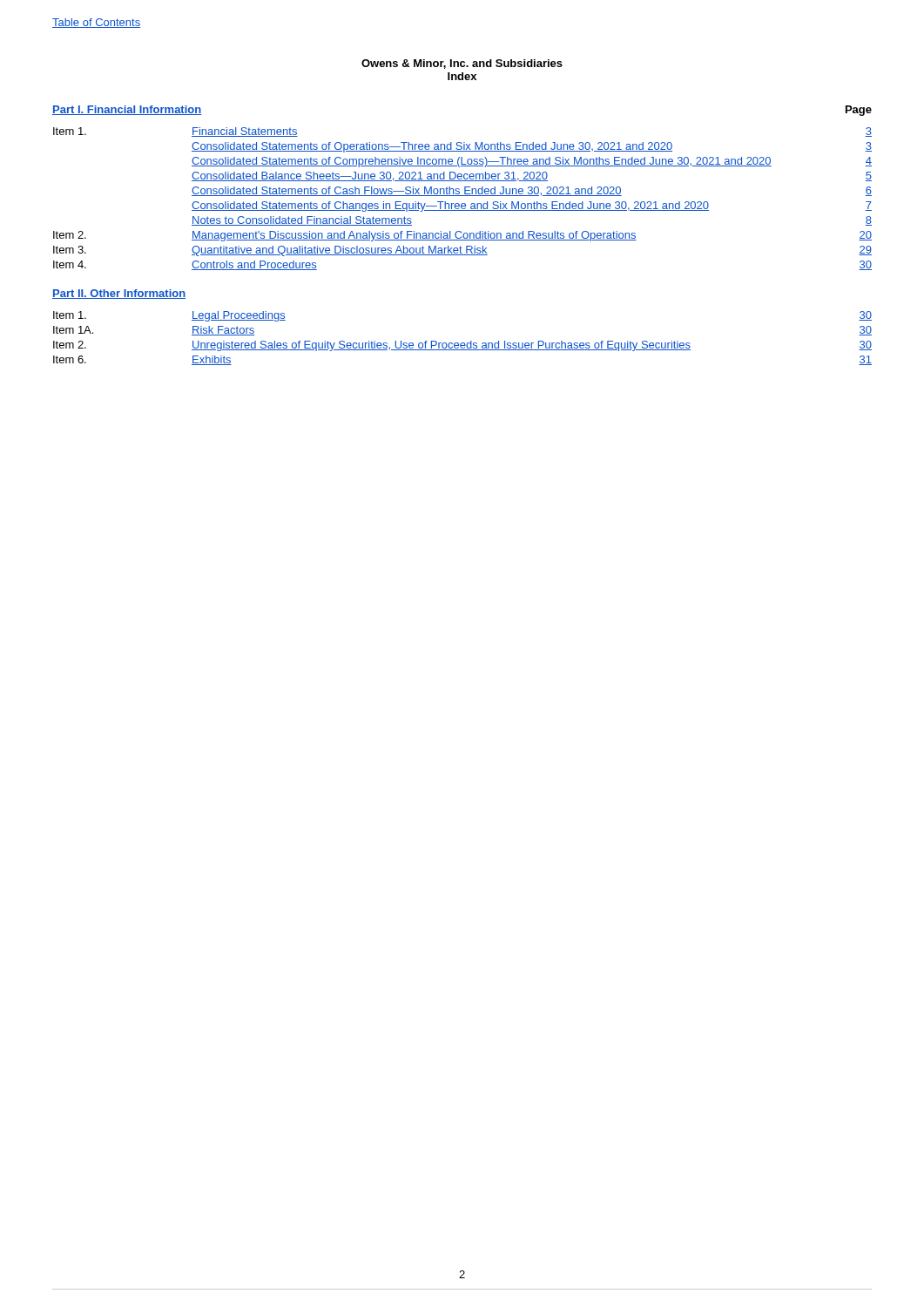
Task: Select the text block starting "Consolidated Statements of Comprehensive Income (Loss)—Three and"
Action: point(532,161)
